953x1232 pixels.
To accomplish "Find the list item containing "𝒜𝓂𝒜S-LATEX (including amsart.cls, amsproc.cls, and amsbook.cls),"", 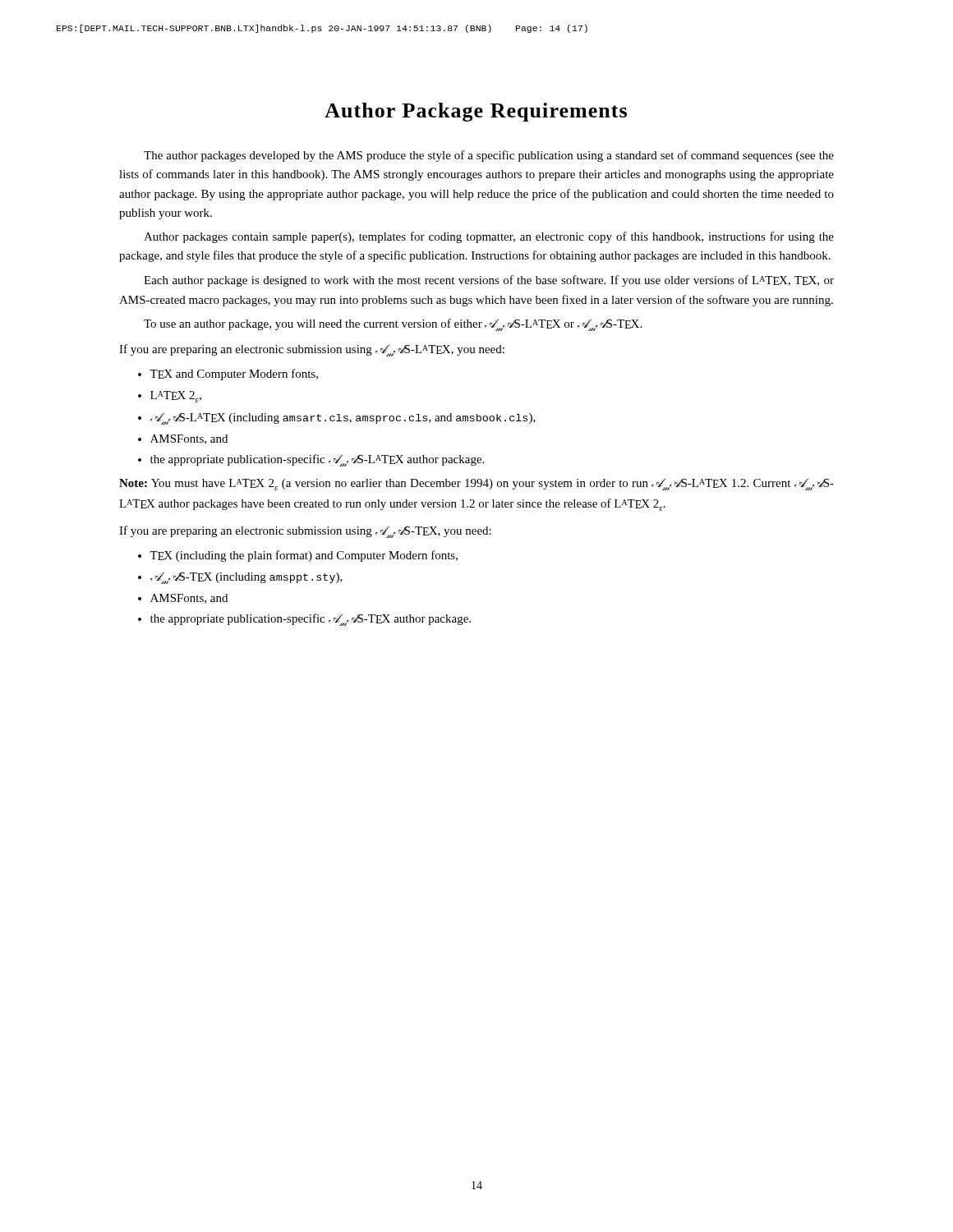I will click(343, 418).
